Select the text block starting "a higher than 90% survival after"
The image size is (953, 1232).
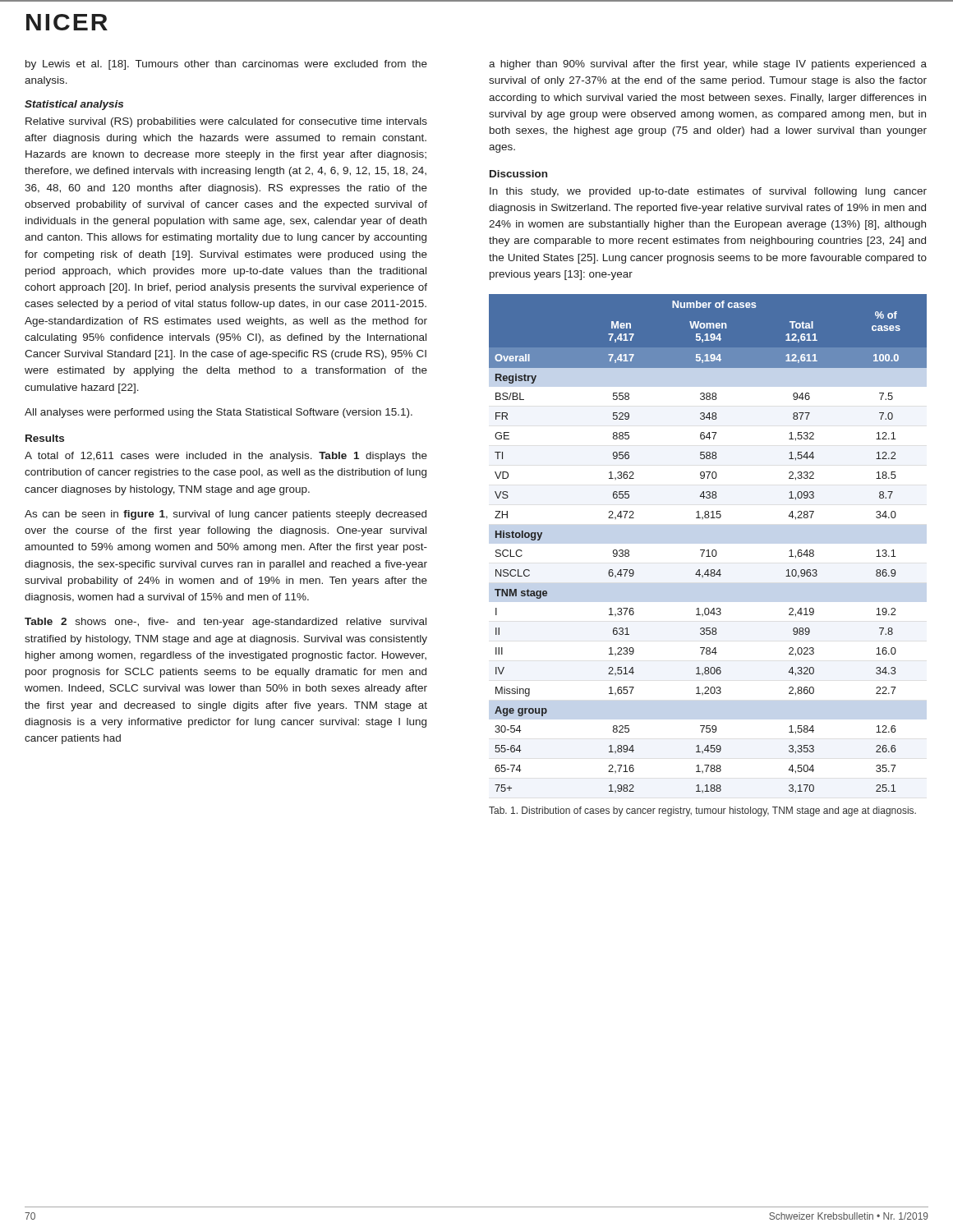click(708, 106)
